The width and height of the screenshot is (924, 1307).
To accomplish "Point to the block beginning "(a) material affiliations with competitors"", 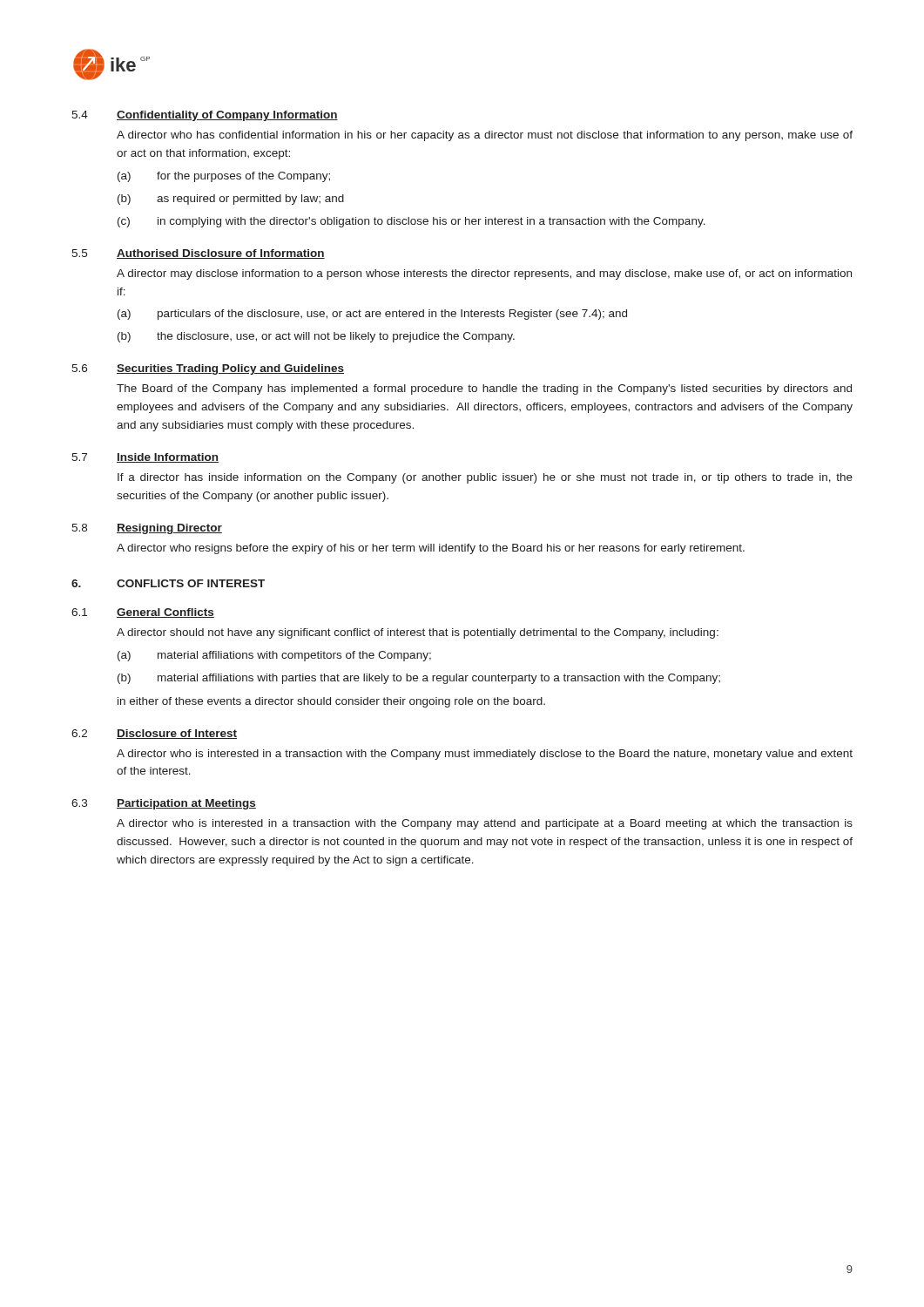I will 274,656.
